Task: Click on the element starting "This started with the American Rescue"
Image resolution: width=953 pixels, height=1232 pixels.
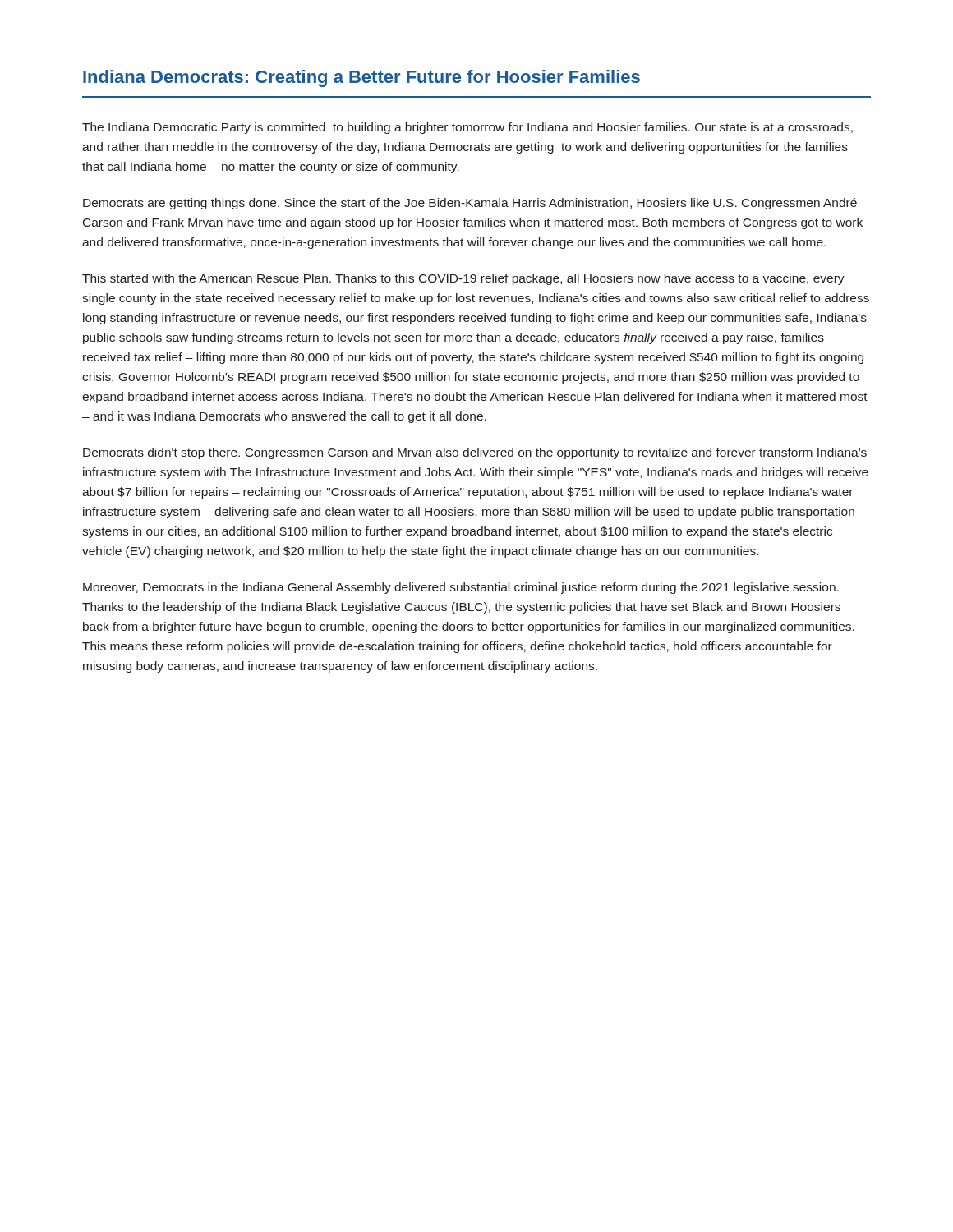Action: point(476,347)
